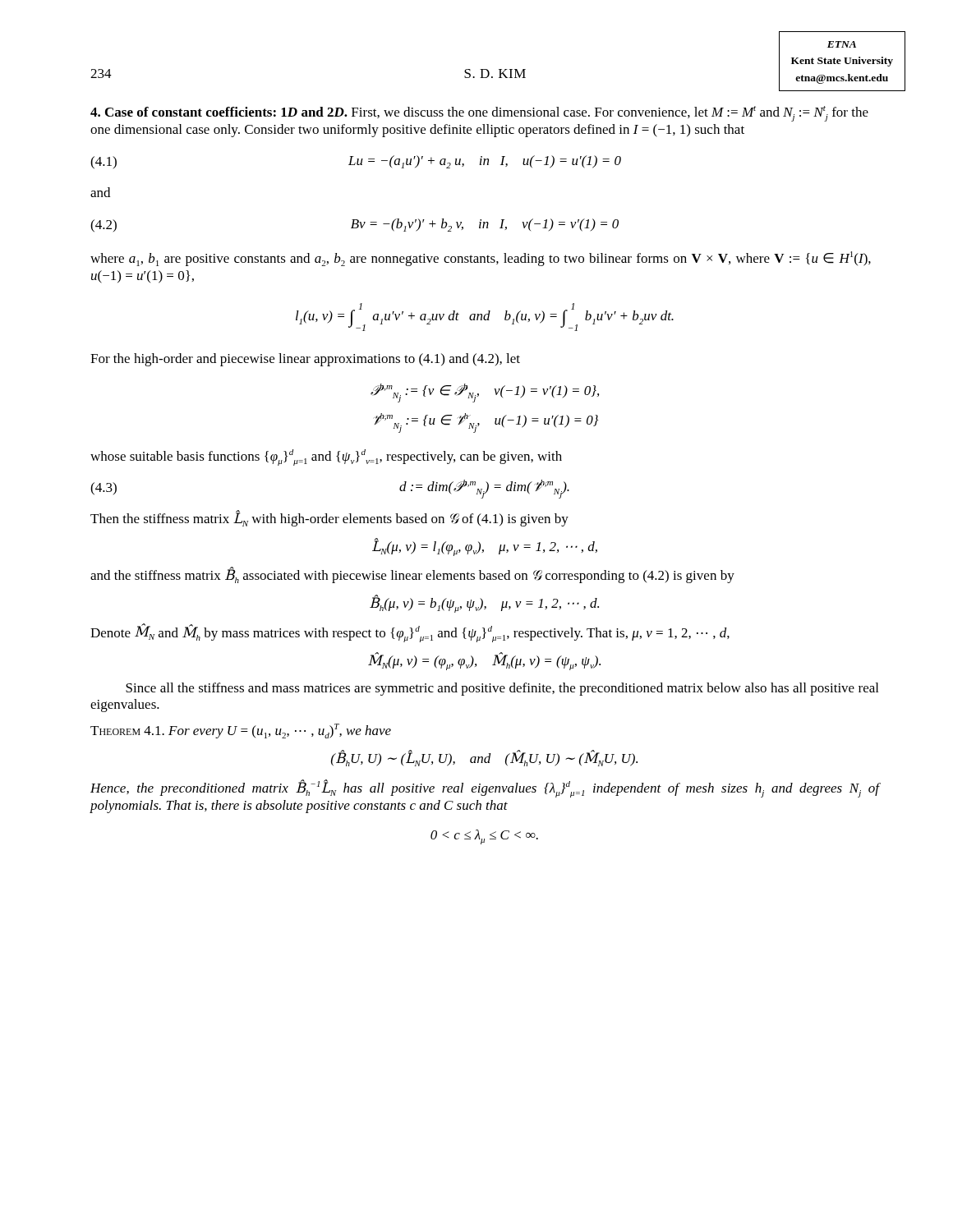953x1232 pixels.
Task: Point to the formula beginning "(B̂hU, U) ∼ (L̂NU,"
Action: [485, 760]
